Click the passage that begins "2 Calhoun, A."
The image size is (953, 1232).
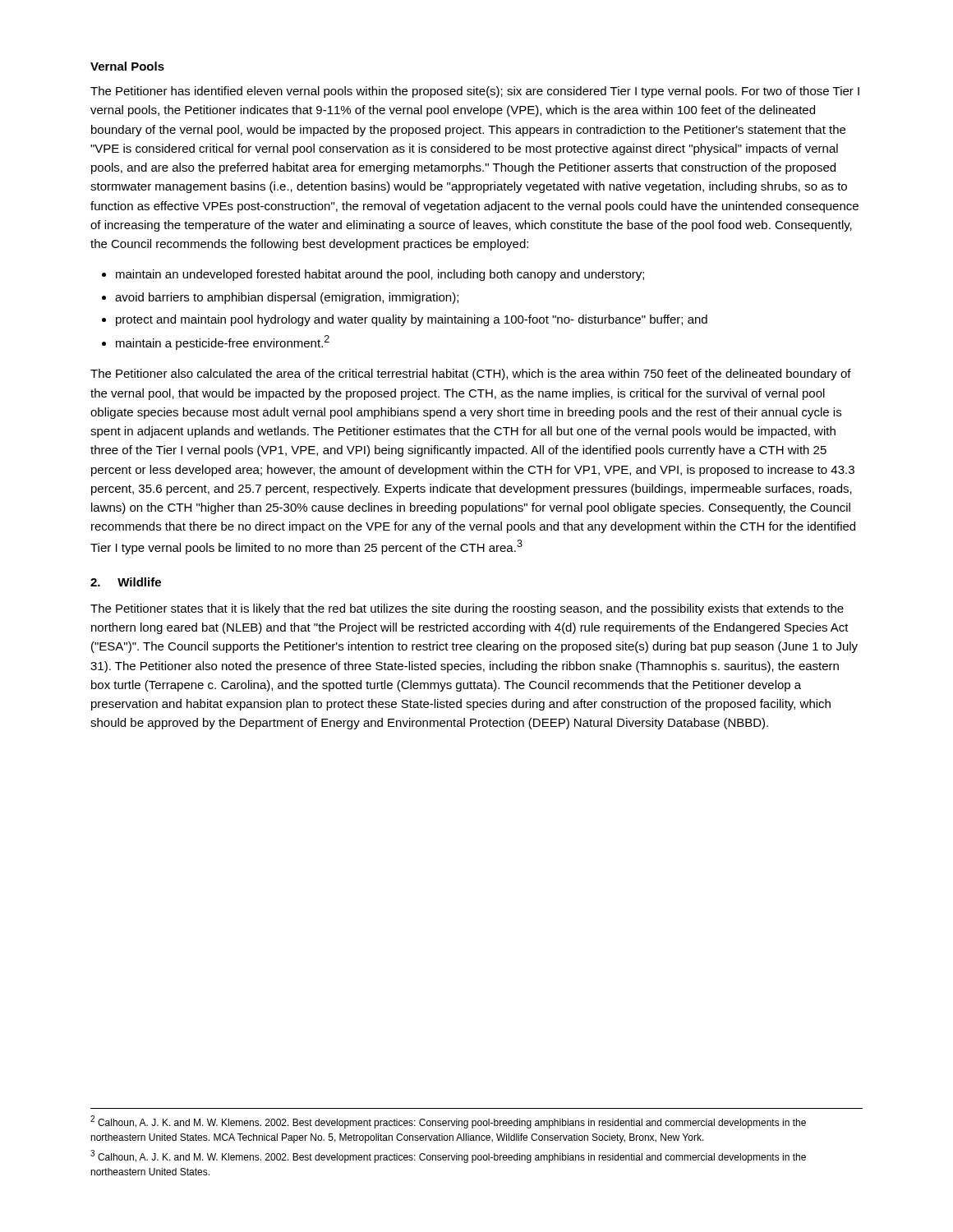point(448,1129)
